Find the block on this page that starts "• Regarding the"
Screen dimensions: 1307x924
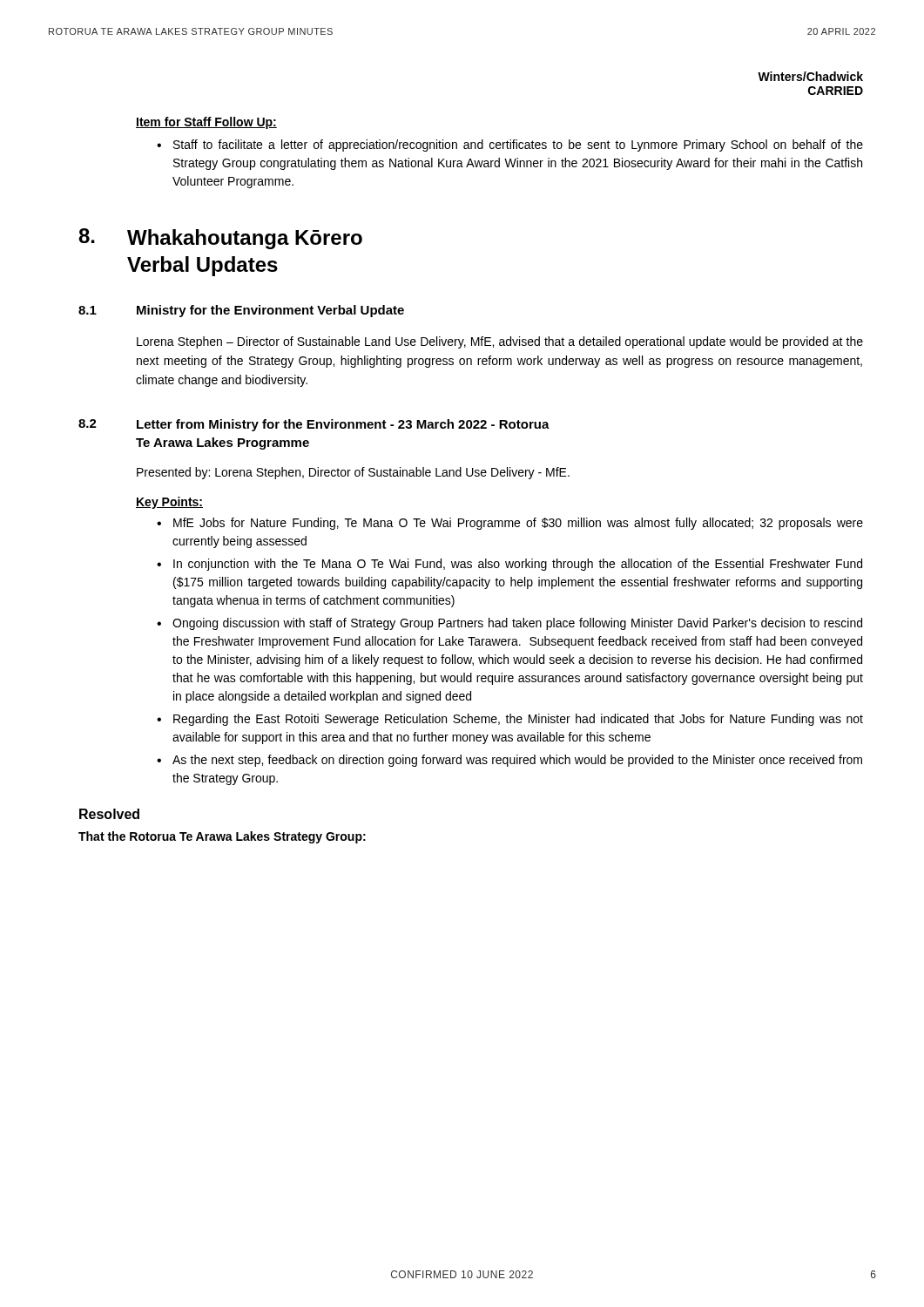pyautogui.click(x=510, y=728)
